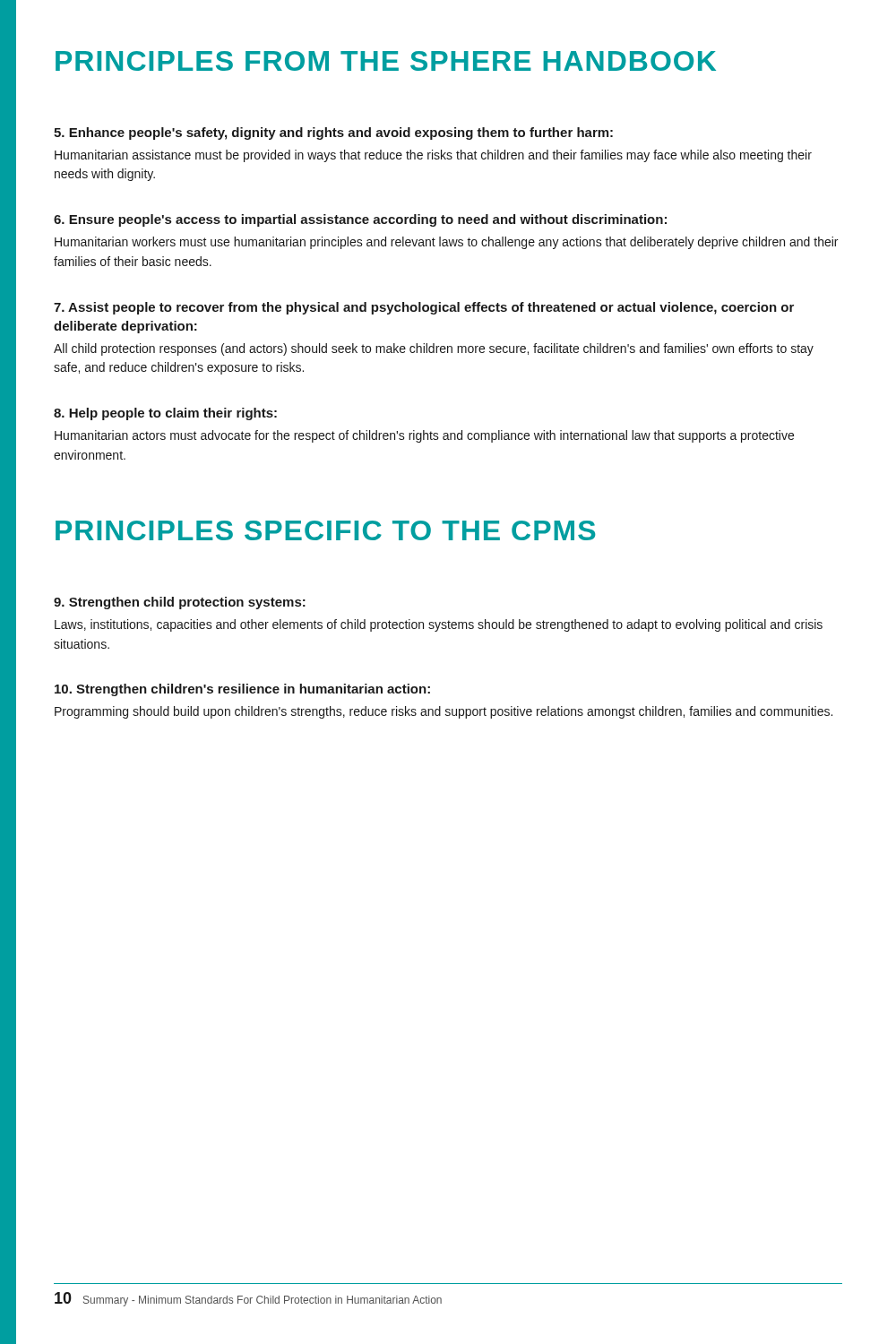896x1344 pixels.
Task: Navigate to the region starting "Laws, institutions, capacities and other elements of"
Action: tap(438, 634)
